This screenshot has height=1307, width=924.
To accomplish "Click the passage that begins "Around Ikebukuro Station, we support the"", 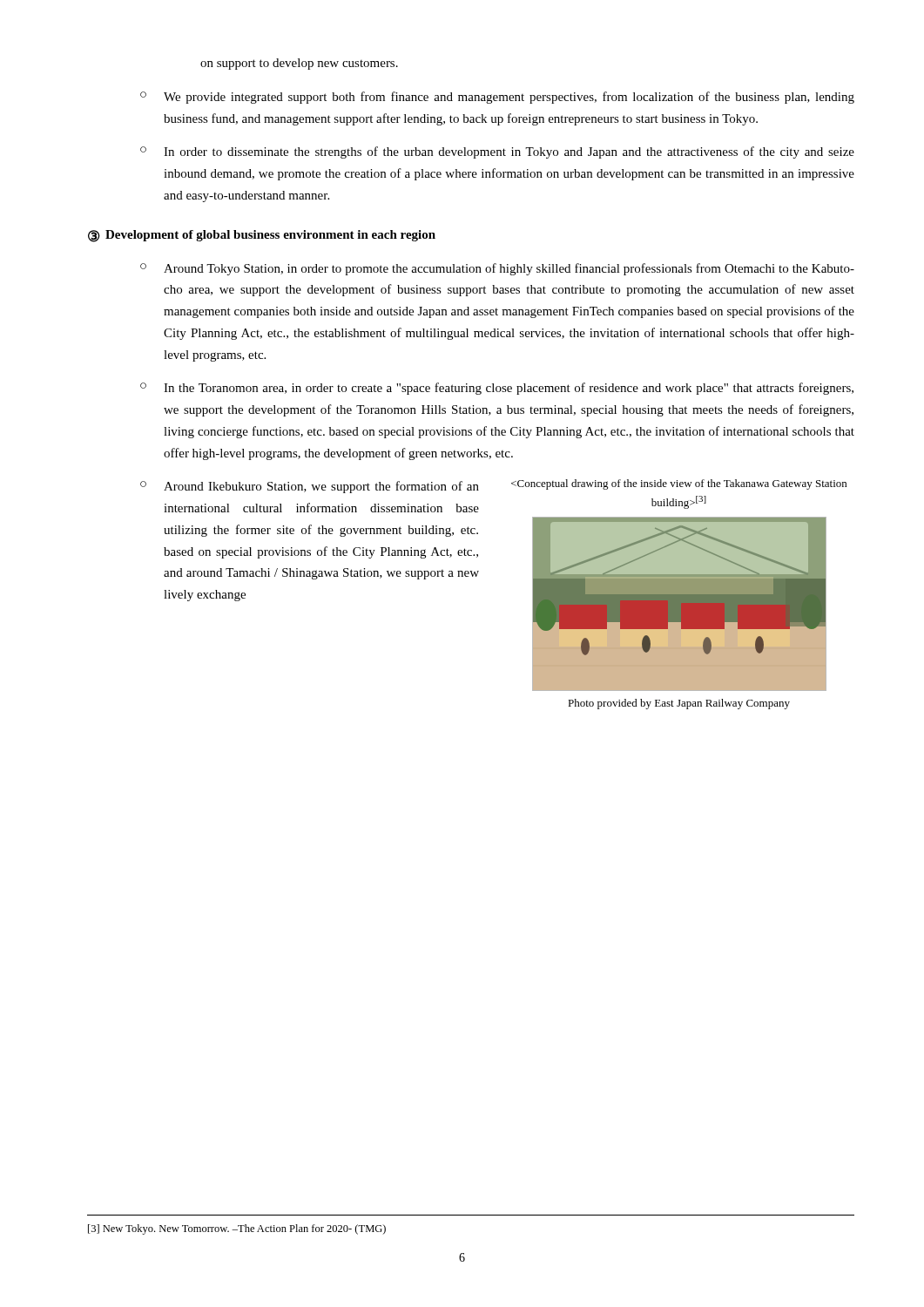I will coord(321,540).
